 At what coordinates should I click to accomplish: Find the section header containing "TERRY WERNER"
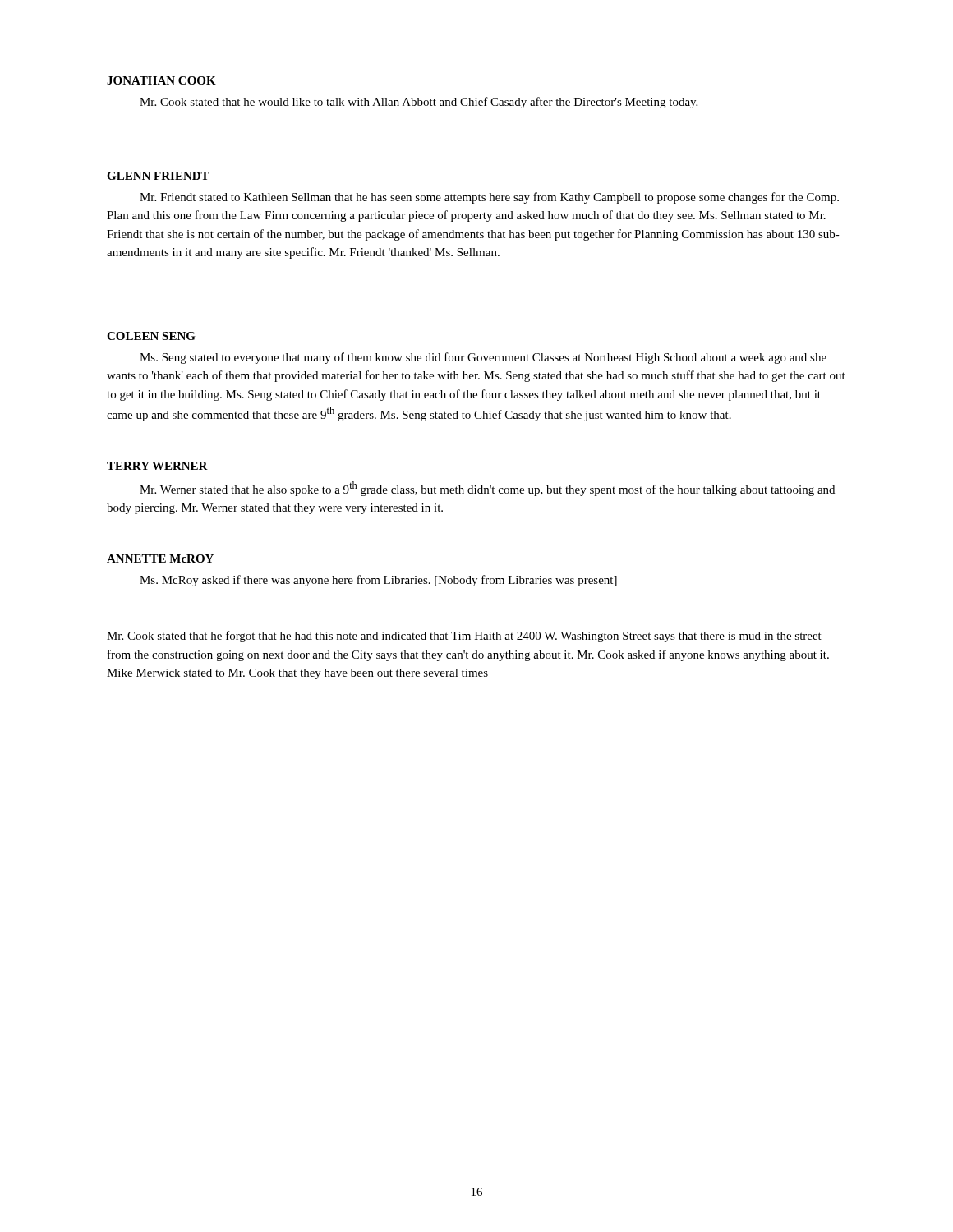click(157, 465)
